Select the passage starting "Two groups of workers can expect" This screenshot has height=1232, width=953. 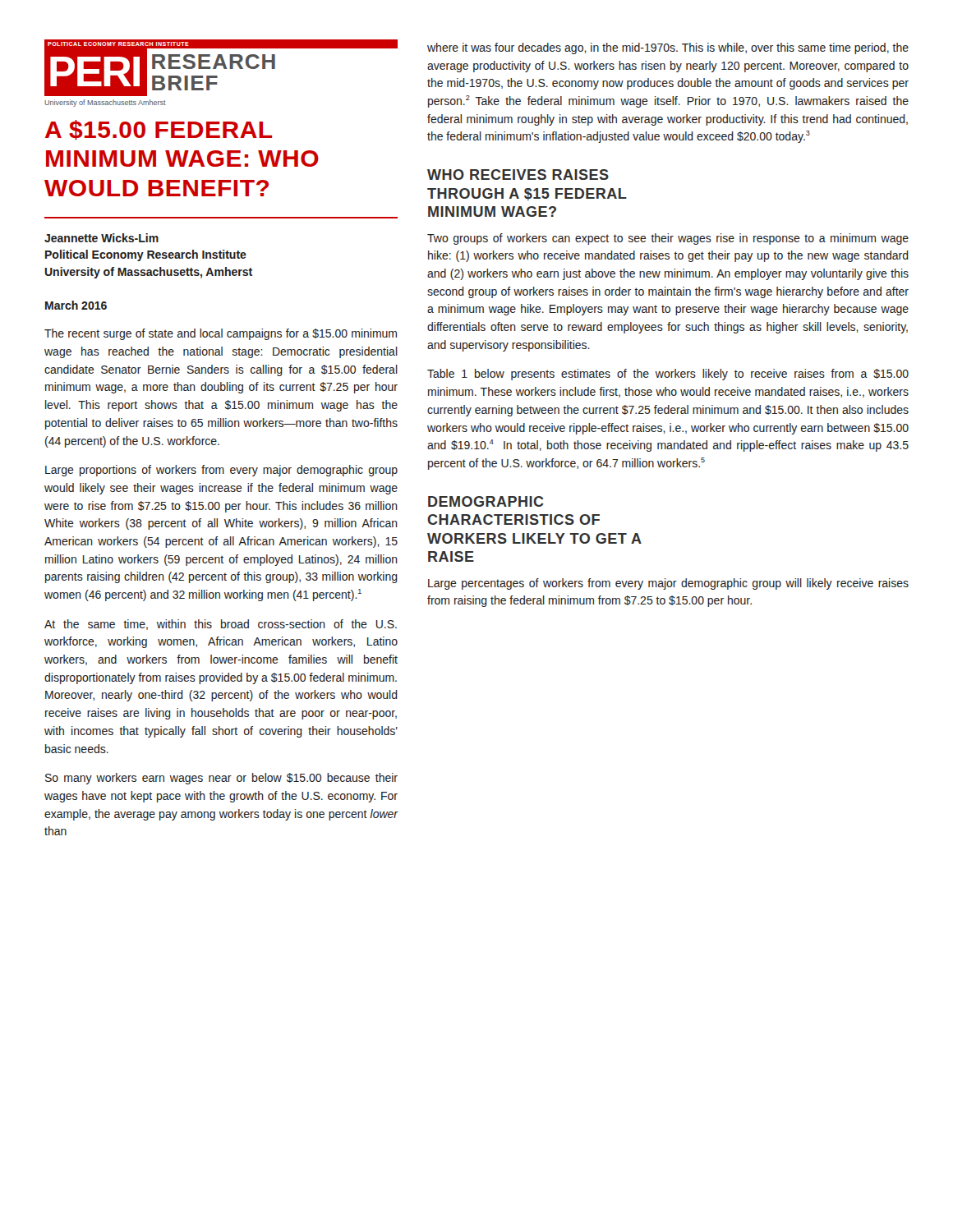point(668,291)
